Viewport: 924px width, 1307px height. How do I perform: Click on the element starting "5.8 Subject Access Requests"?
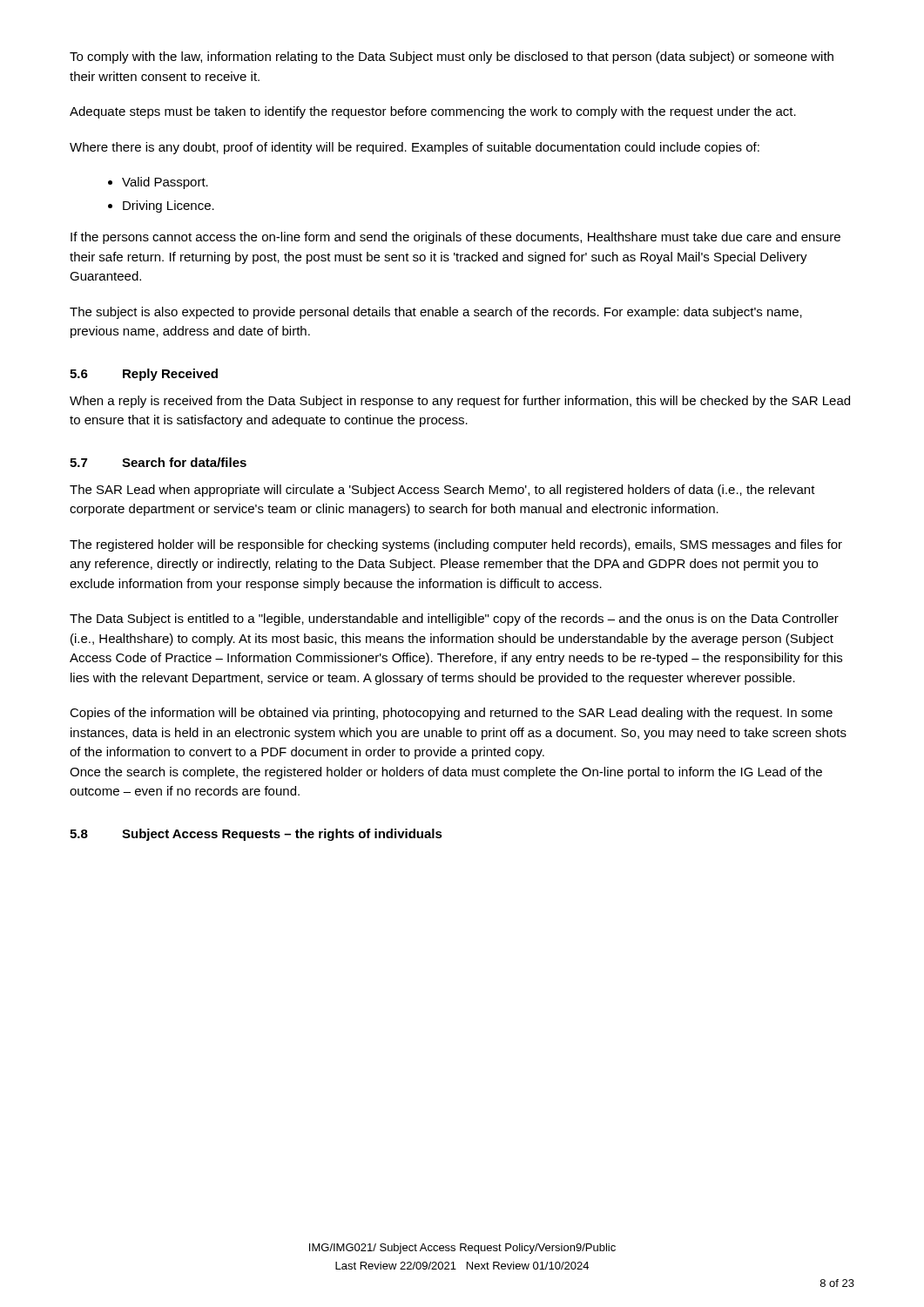point(256,833)
